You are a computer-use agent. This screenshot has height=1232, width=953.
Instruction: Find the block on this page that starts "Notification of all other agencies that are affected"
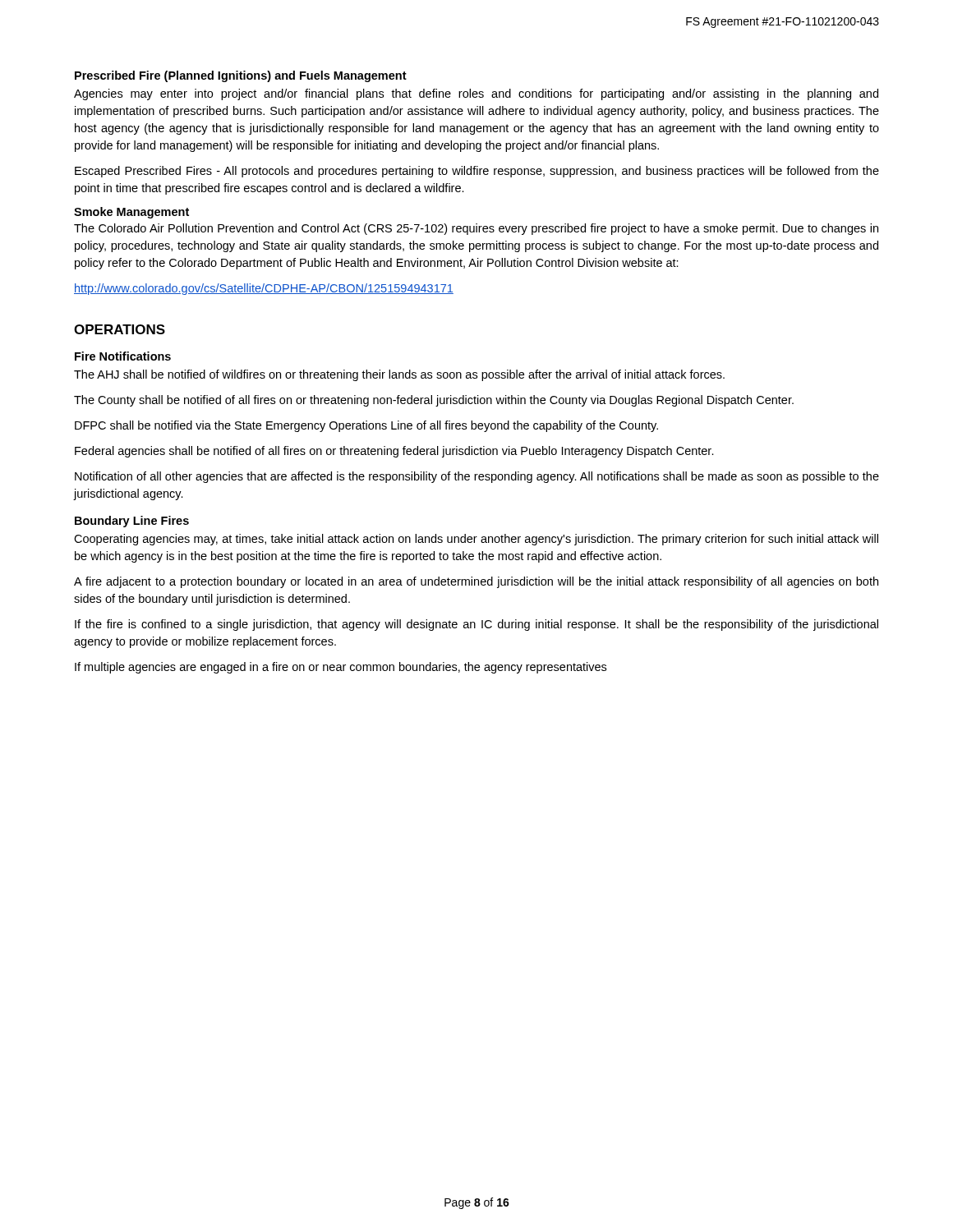[x=476, y=486]
